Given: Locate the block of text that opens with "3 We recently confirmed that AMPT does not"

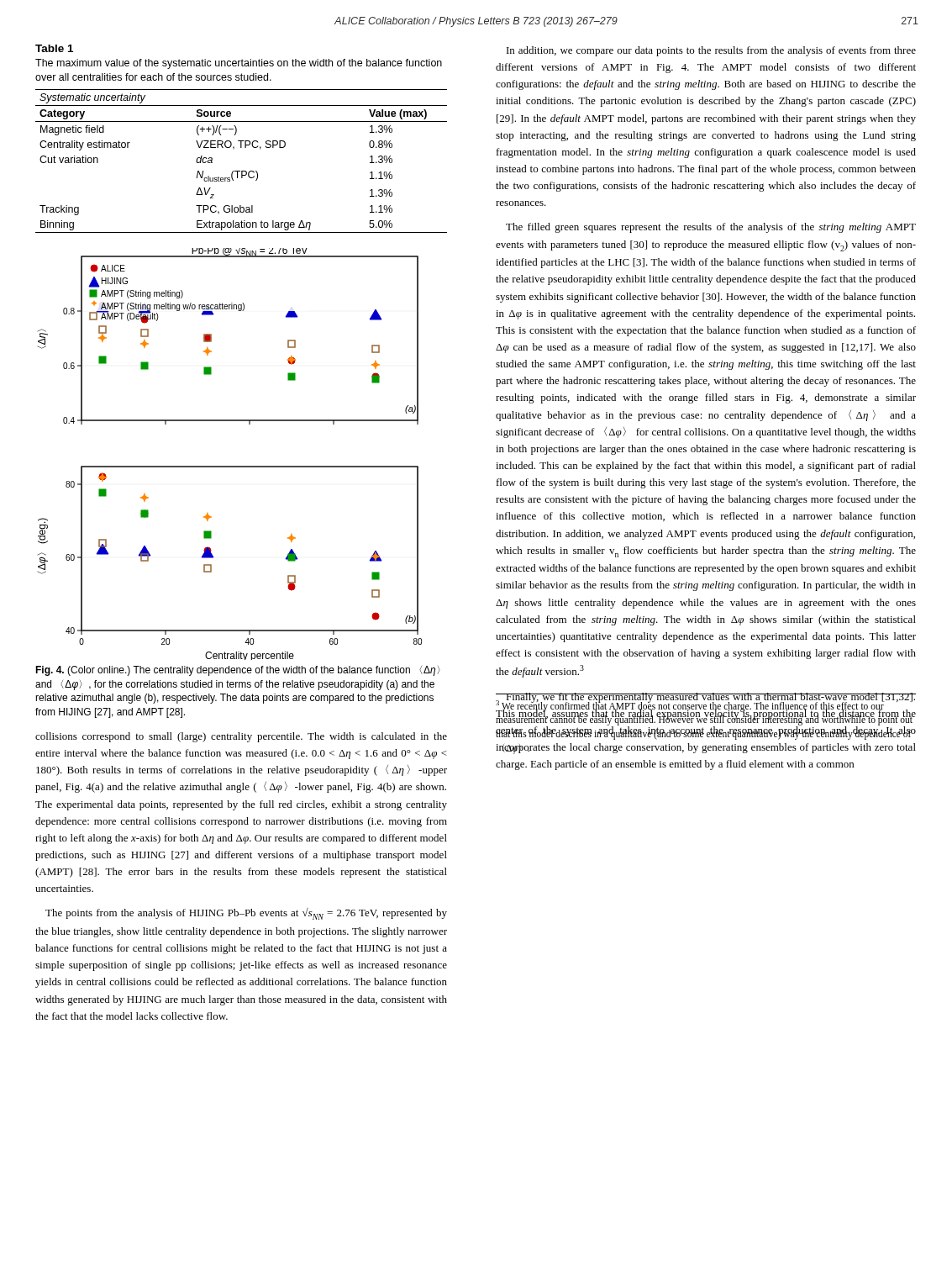Looking at the screenshot, I should pos(704,726).
